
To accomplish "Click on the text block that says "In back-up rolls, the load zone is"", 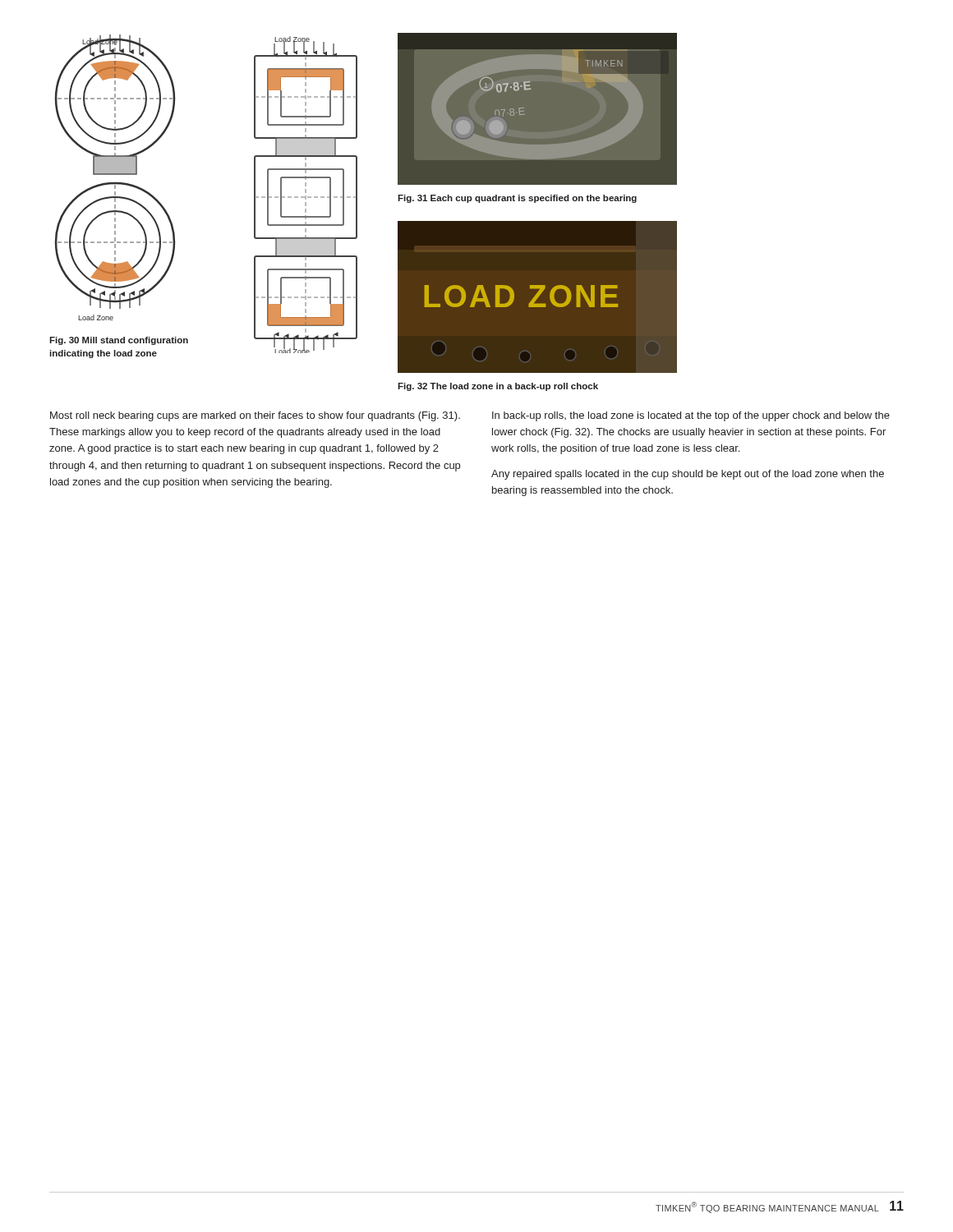I will click(x=698, y=453).
